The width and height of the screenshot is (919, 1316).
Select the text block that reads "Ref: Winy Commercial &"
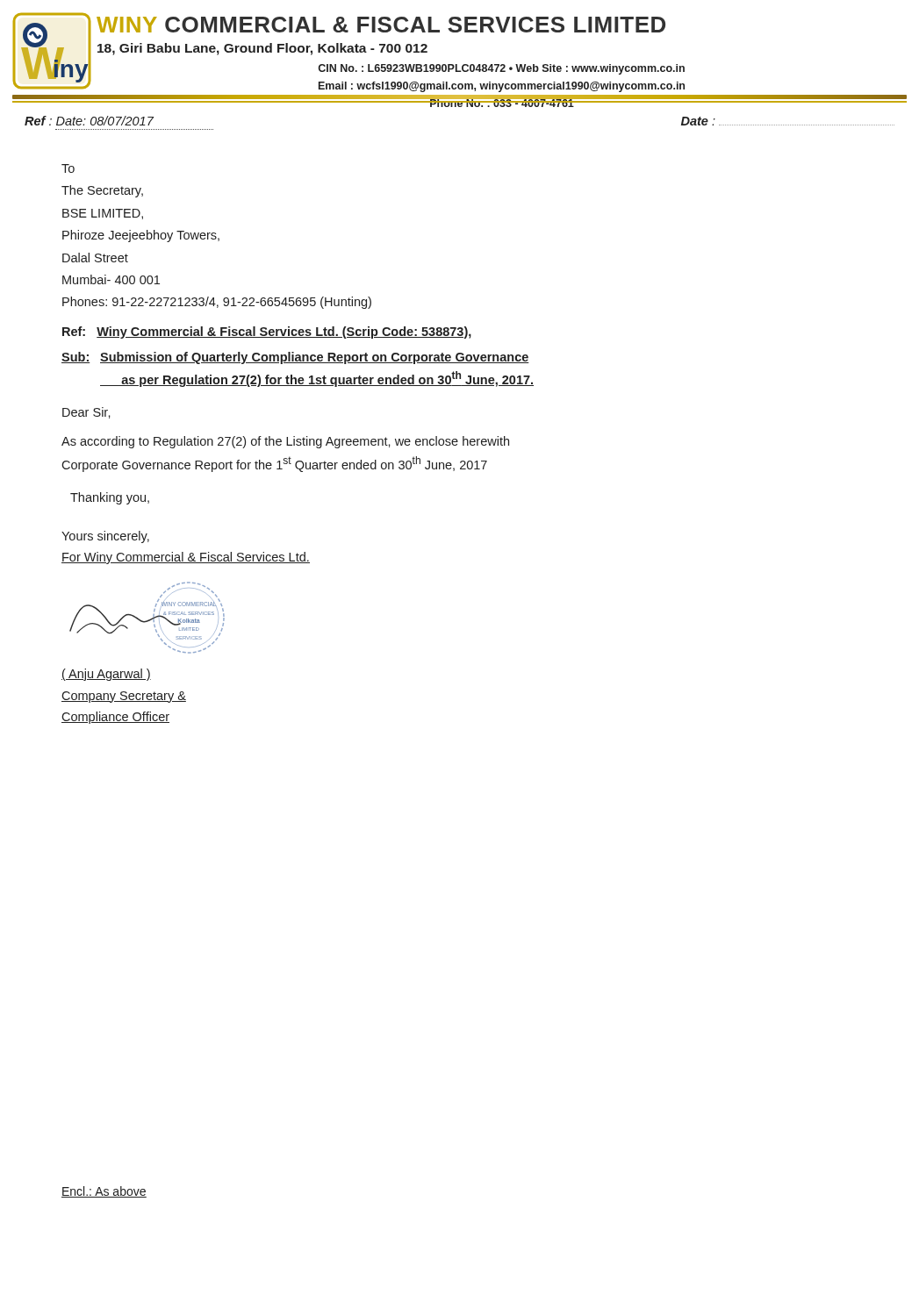pyautogui.click(x=267, y=331)
